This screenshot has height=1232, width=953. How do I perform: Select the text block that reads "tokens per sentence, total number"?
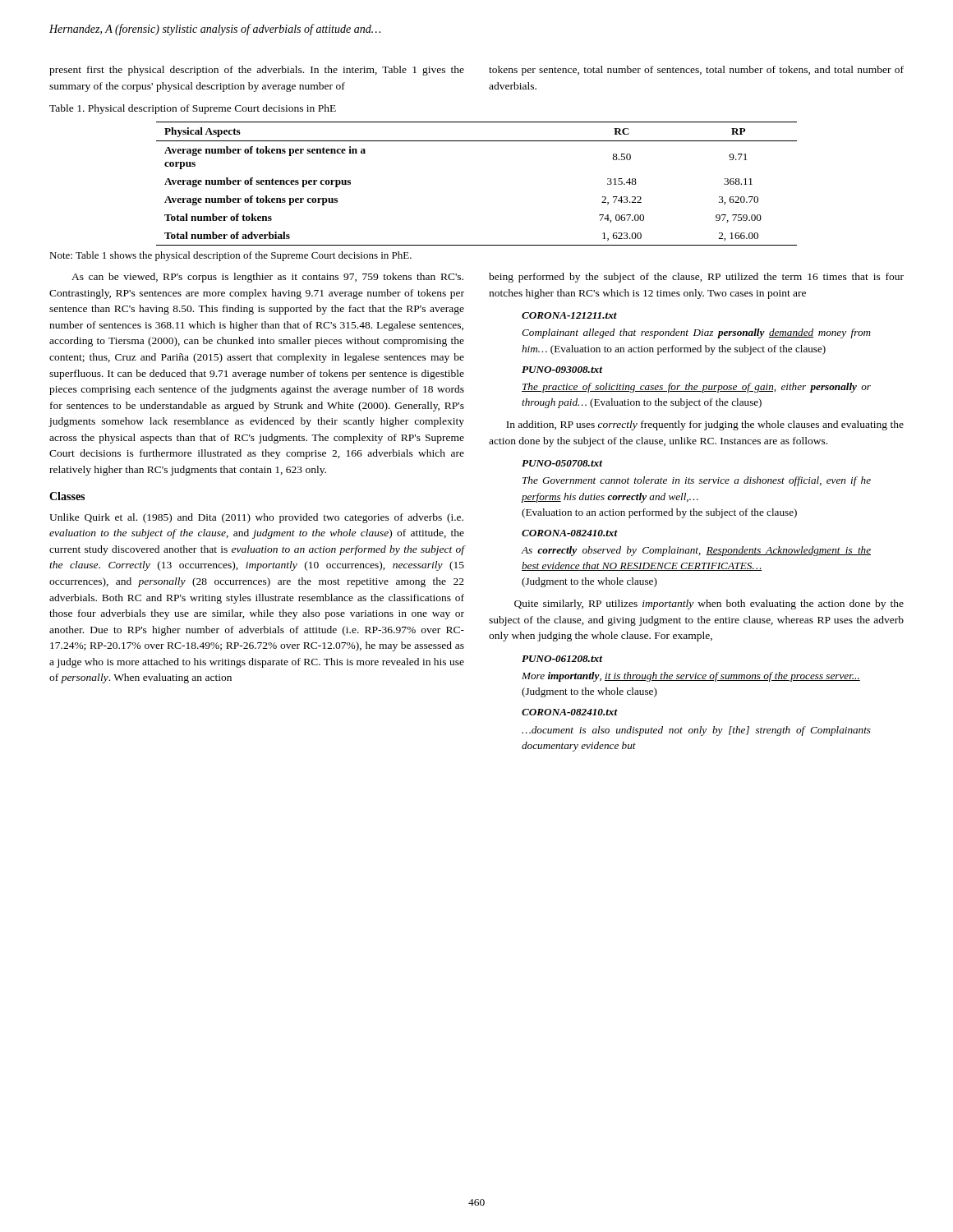[696, 77]
